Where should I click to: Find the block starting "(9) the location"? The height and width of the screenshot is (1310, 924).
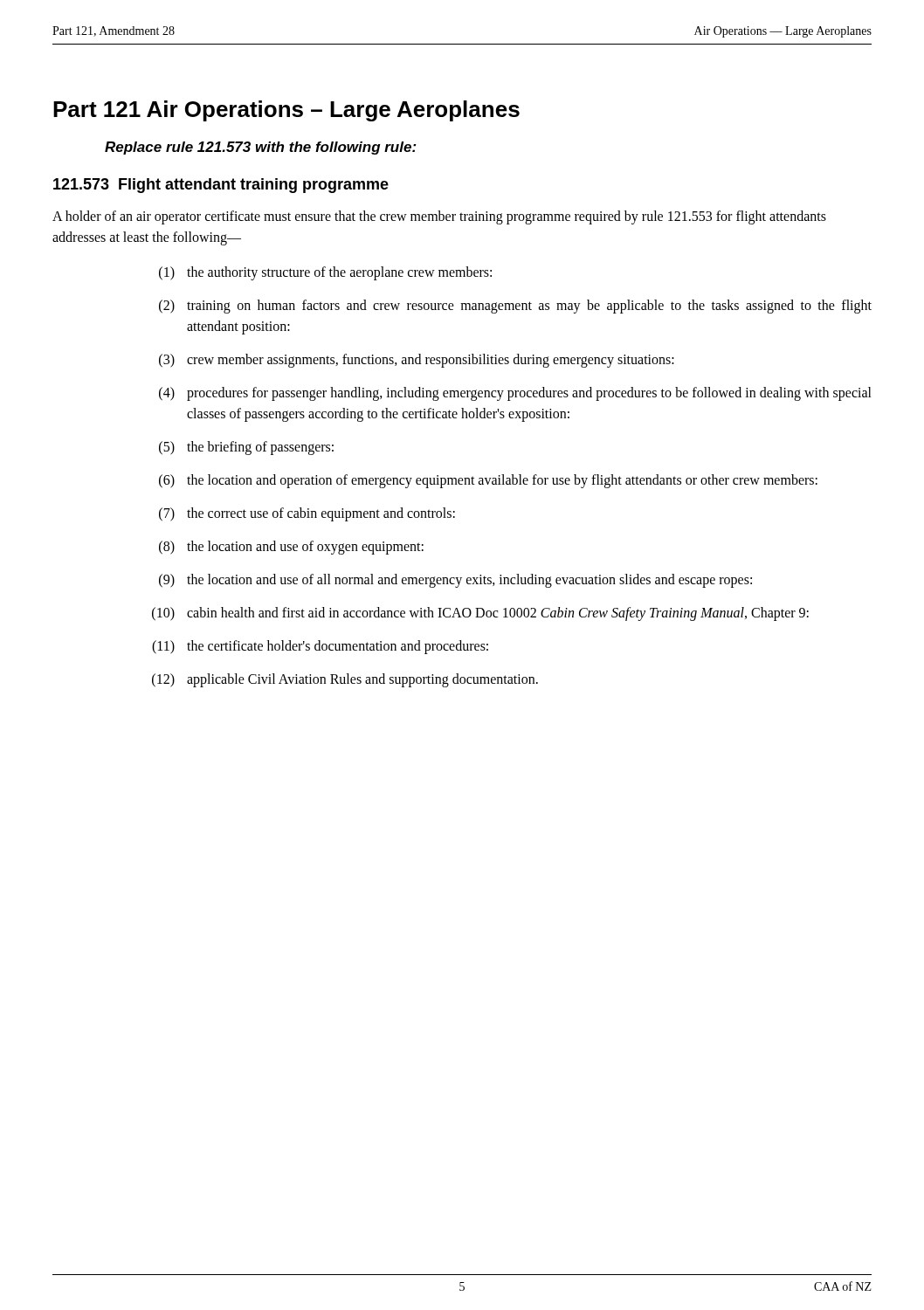click(497, 580)
